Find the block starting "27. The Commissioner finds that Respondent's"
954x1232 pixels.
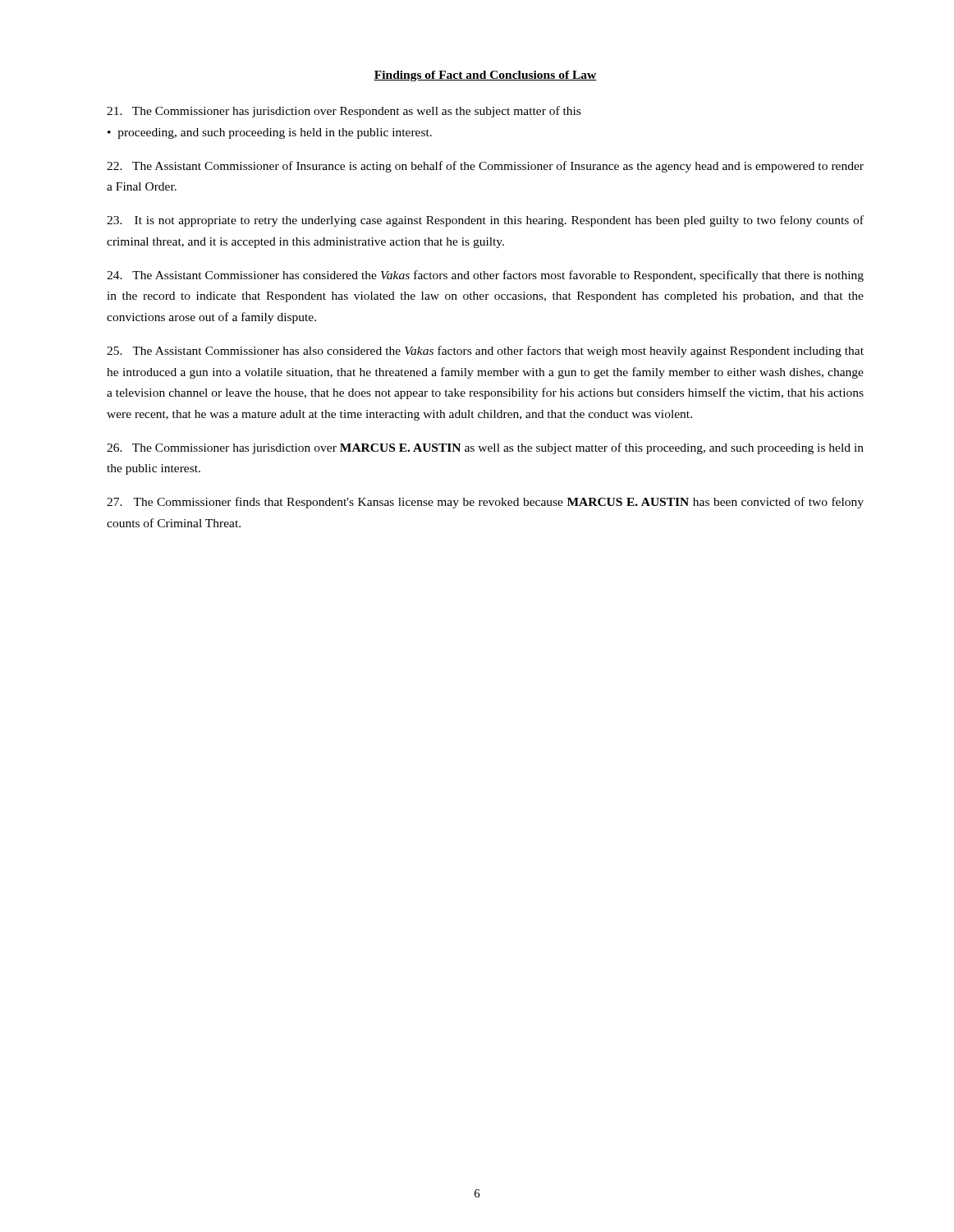(485, 513)
